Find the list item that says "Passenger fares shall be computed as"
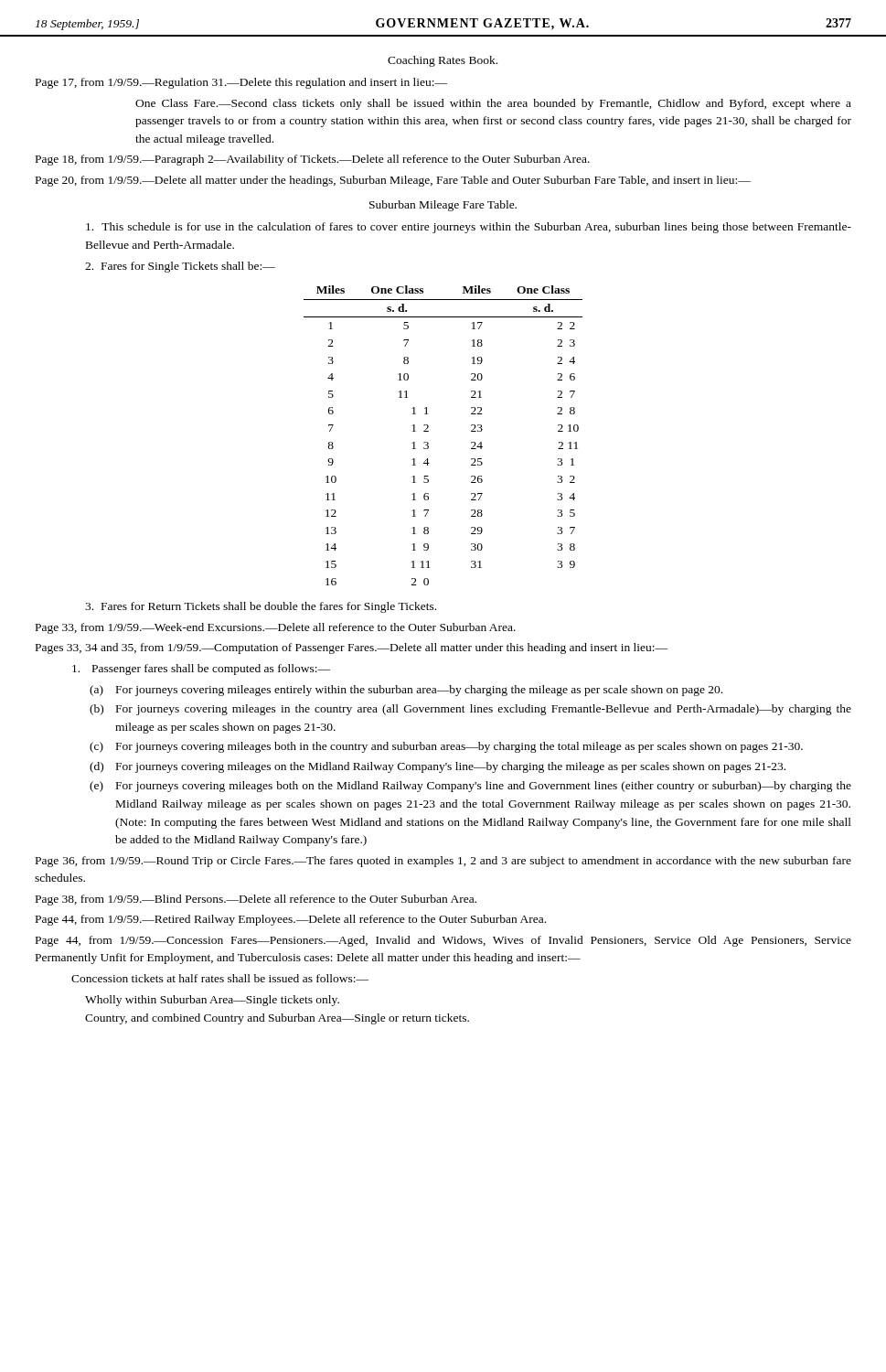 pos(201,670)
